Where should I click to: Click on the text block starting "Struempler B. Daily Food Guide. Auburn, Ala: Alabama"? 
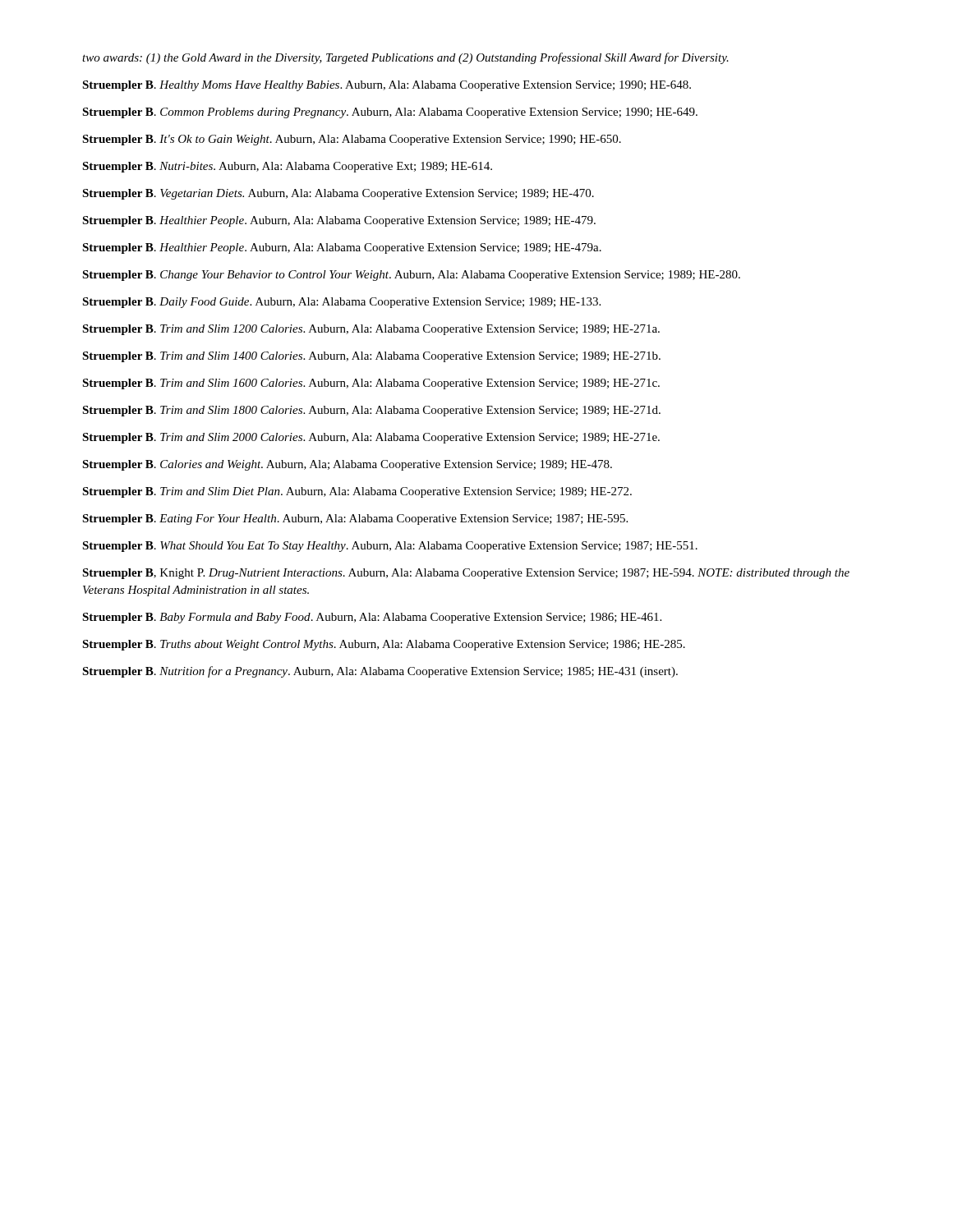(342, 301)
